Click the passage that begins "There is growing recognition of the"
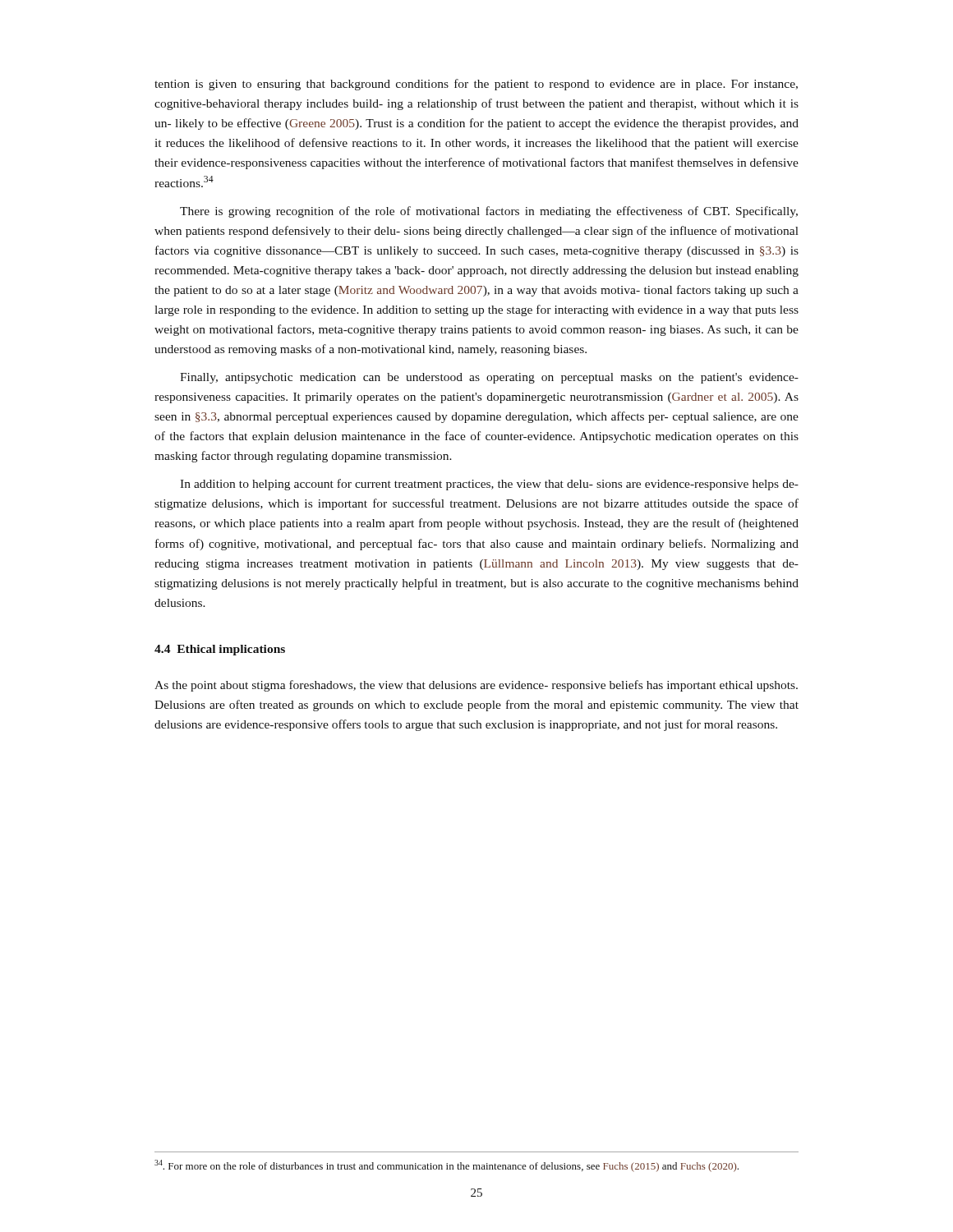Image resolution: width=953 pixels, height=1232 pixels. pyautogui.click(x=476, y=280)
